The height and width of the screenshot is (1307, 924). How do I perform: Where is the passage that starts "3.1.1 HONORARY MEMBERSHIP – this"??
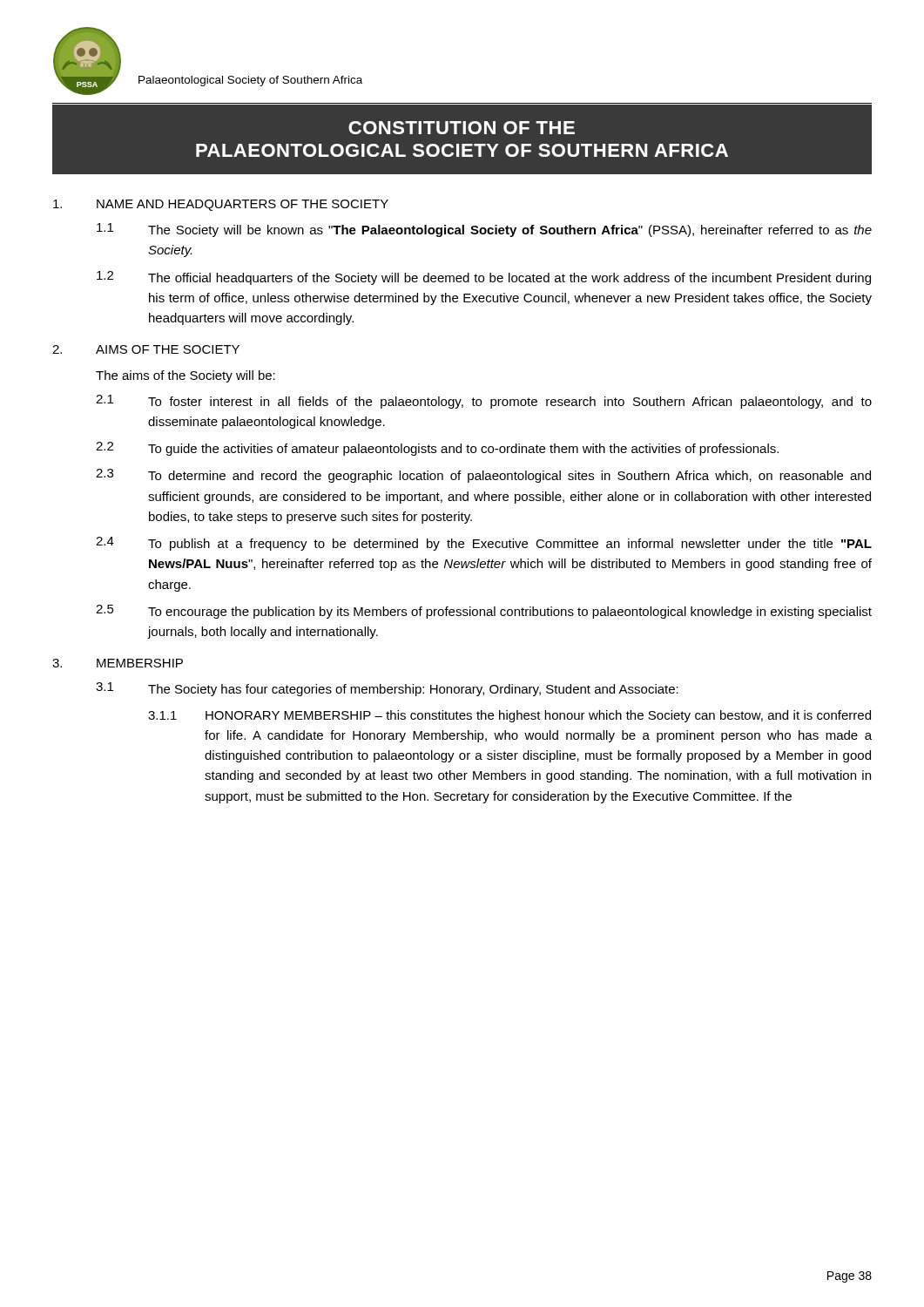click(x=510, y=755)
